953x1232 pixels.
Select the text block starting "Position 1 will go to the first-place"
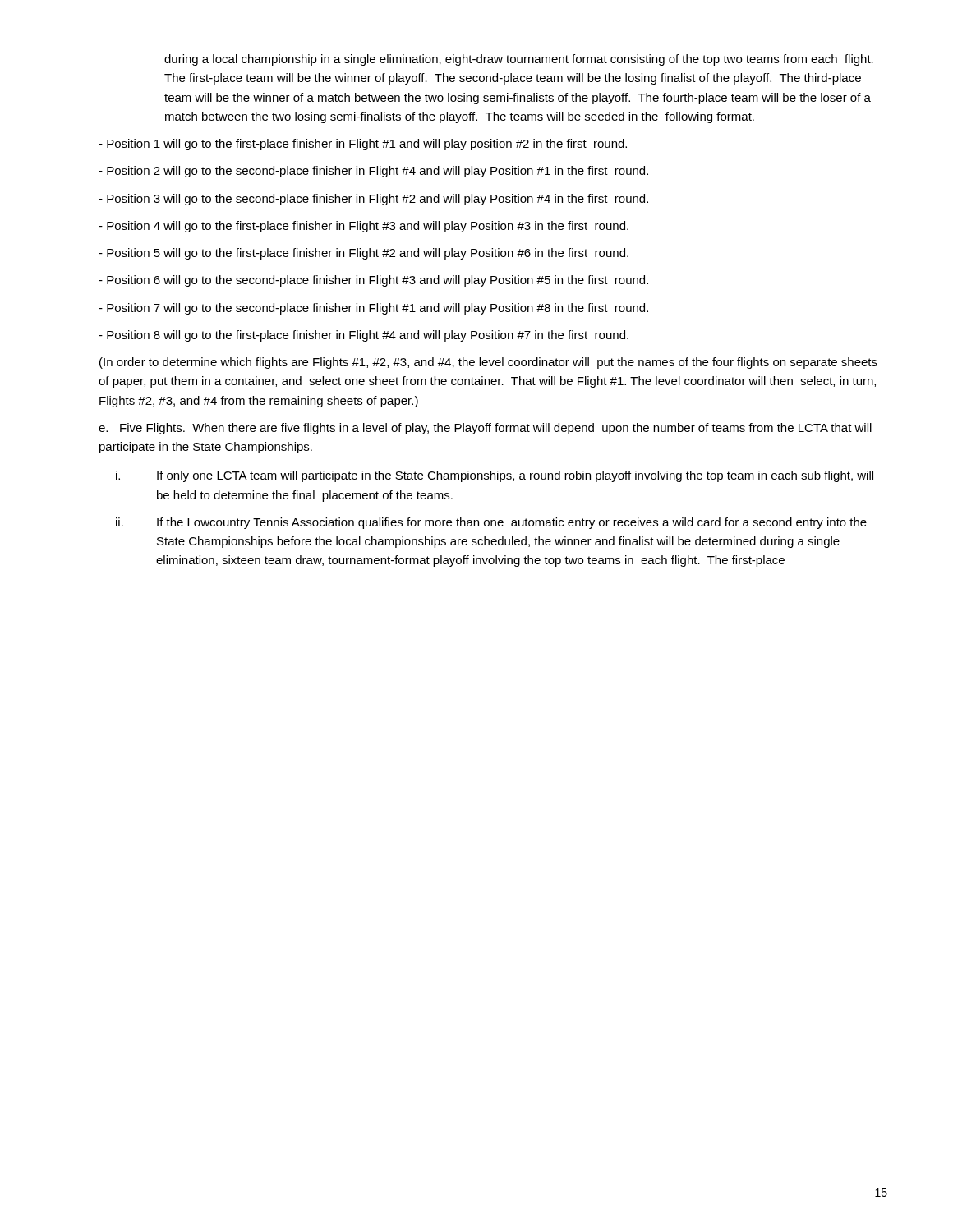[363, 143]
